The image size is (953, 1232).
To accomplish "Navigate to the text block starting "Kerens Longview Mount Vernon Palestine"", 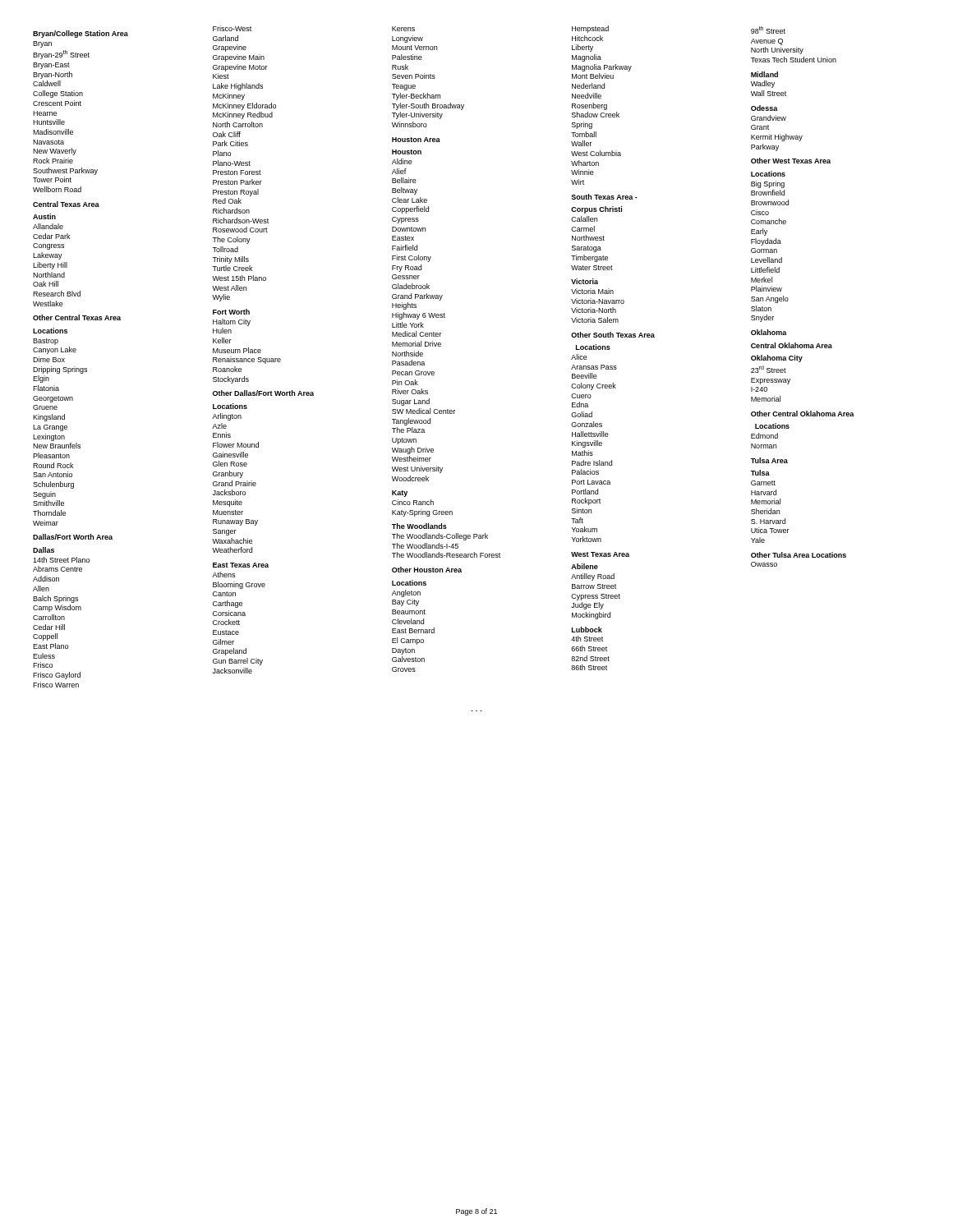I will point(403,29).
